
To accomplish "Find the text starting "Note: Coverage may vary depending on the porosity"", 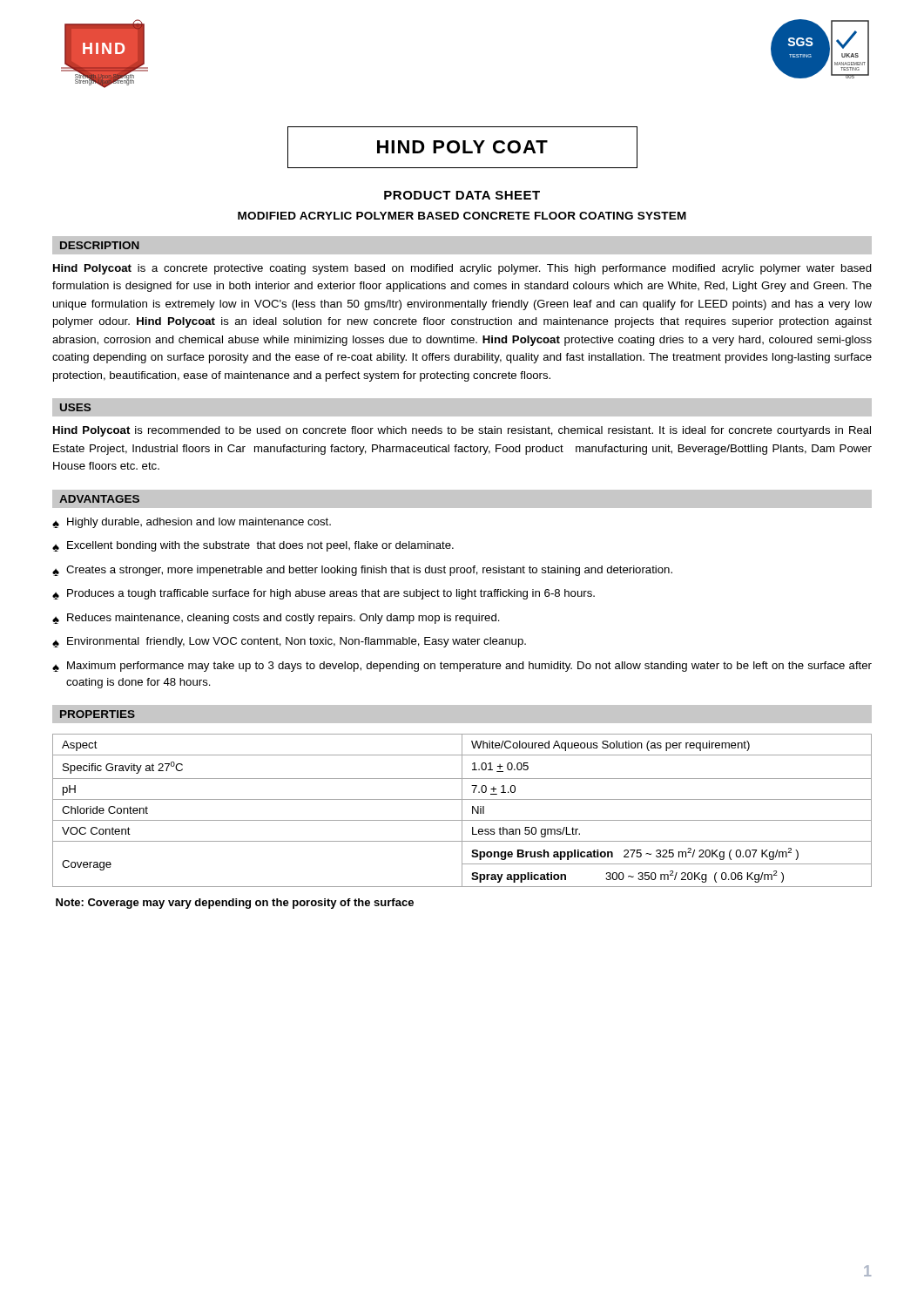I will tap(233, 902).
